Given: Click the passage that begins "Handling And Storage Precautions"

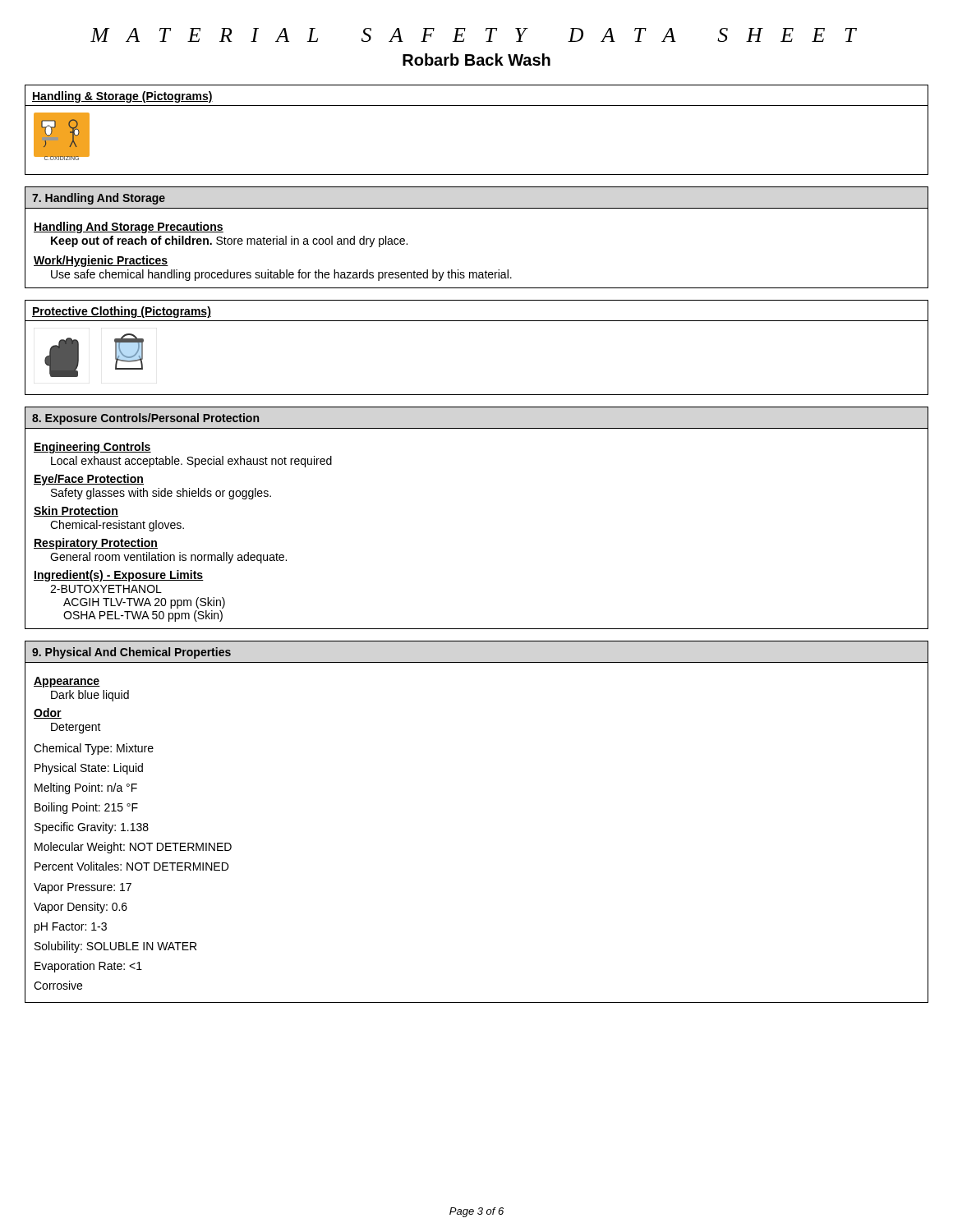Looking at the screenshot, I should coord(129,228).
